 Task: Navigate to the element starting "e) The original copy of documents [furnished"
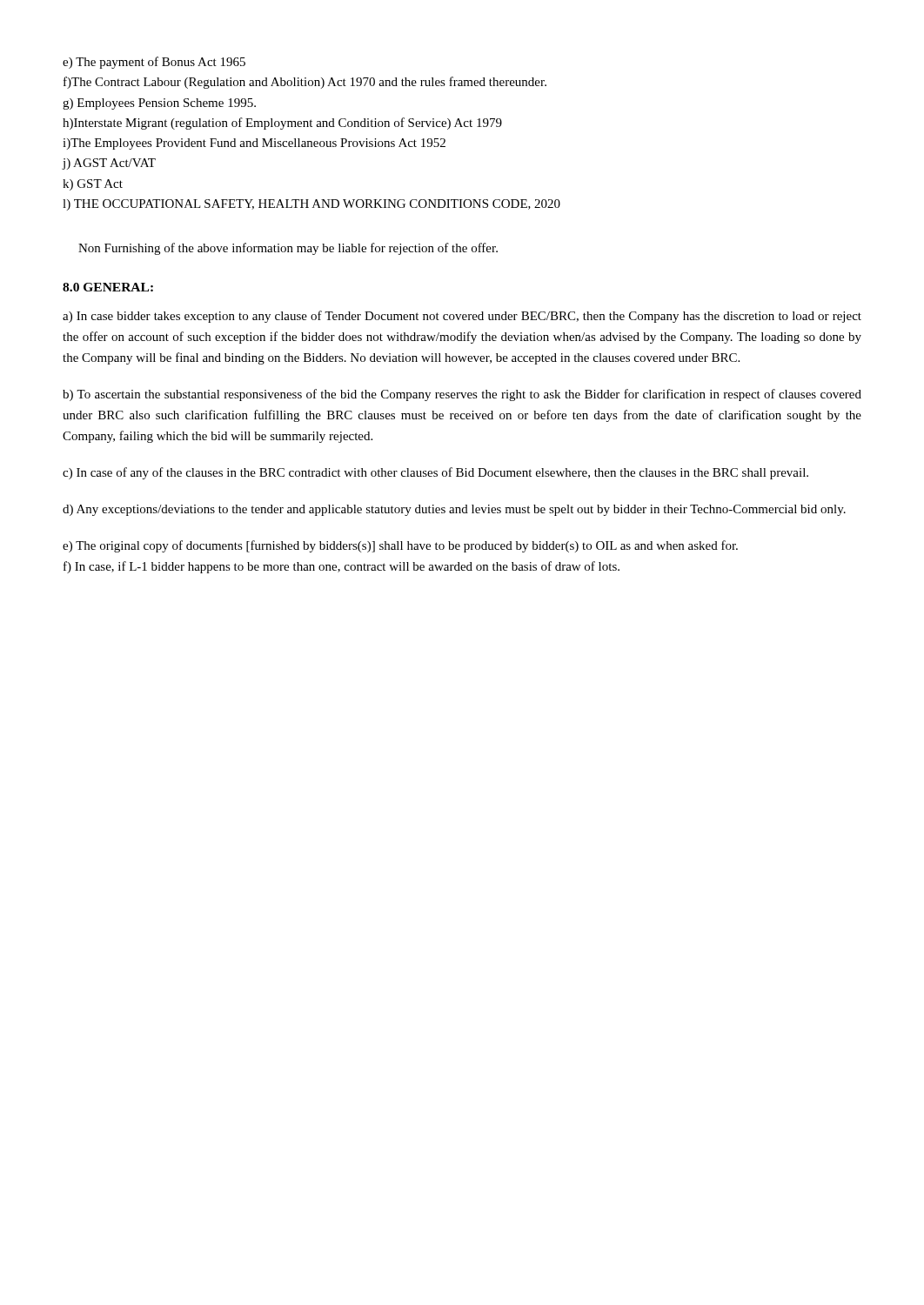[x=462, y=556]
